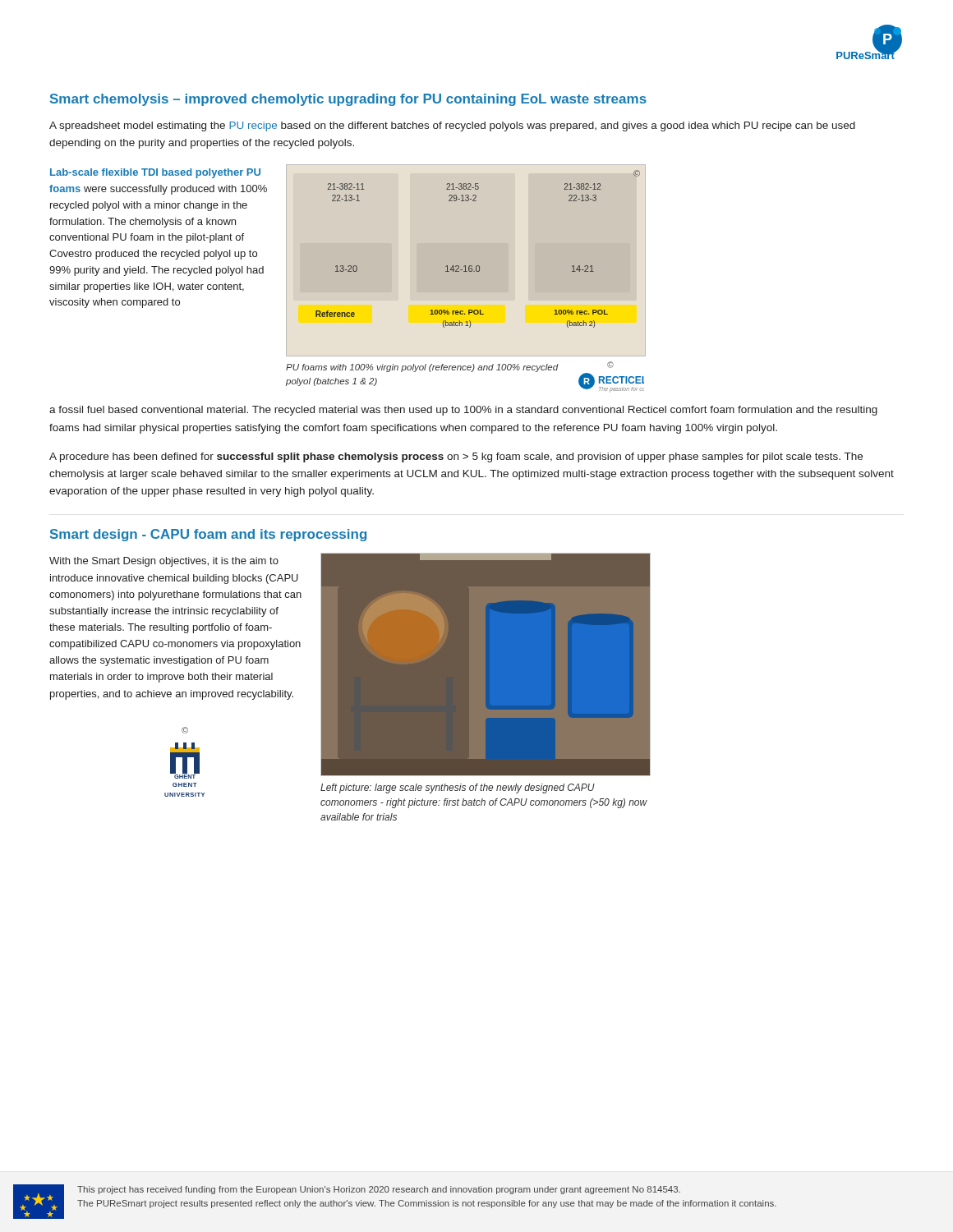Image resolution: width=953 pixels, height=1232 pixels.
Task: Where is the caption that starts "Left picture: large scale"?
Action: click(484, 803)
